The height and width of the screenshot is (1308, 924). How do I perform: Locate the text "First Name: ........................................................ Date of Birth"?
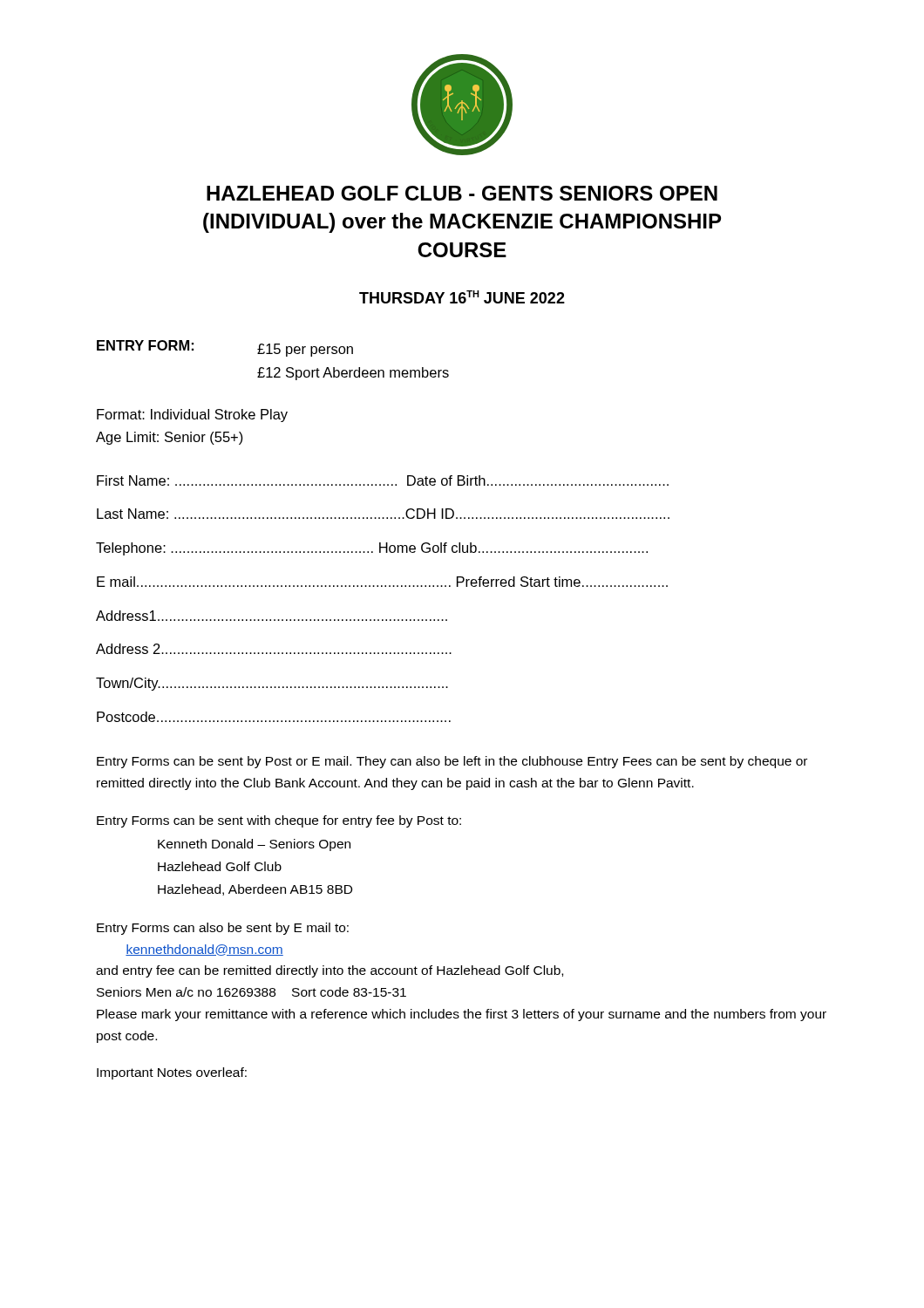tap(383, 480)
